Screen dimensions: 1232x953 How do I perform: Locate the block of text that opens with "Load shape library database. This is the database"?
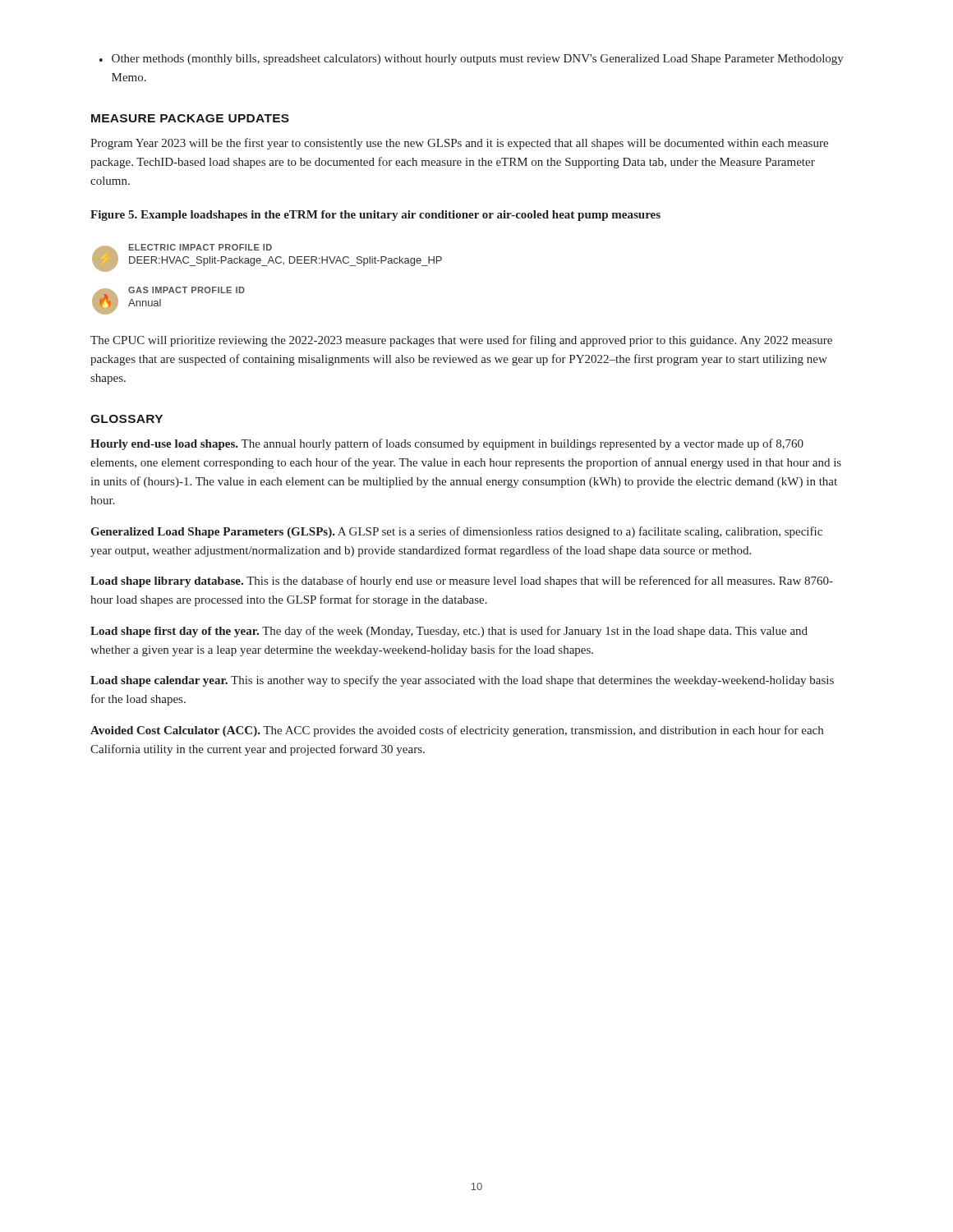[462, 590]
